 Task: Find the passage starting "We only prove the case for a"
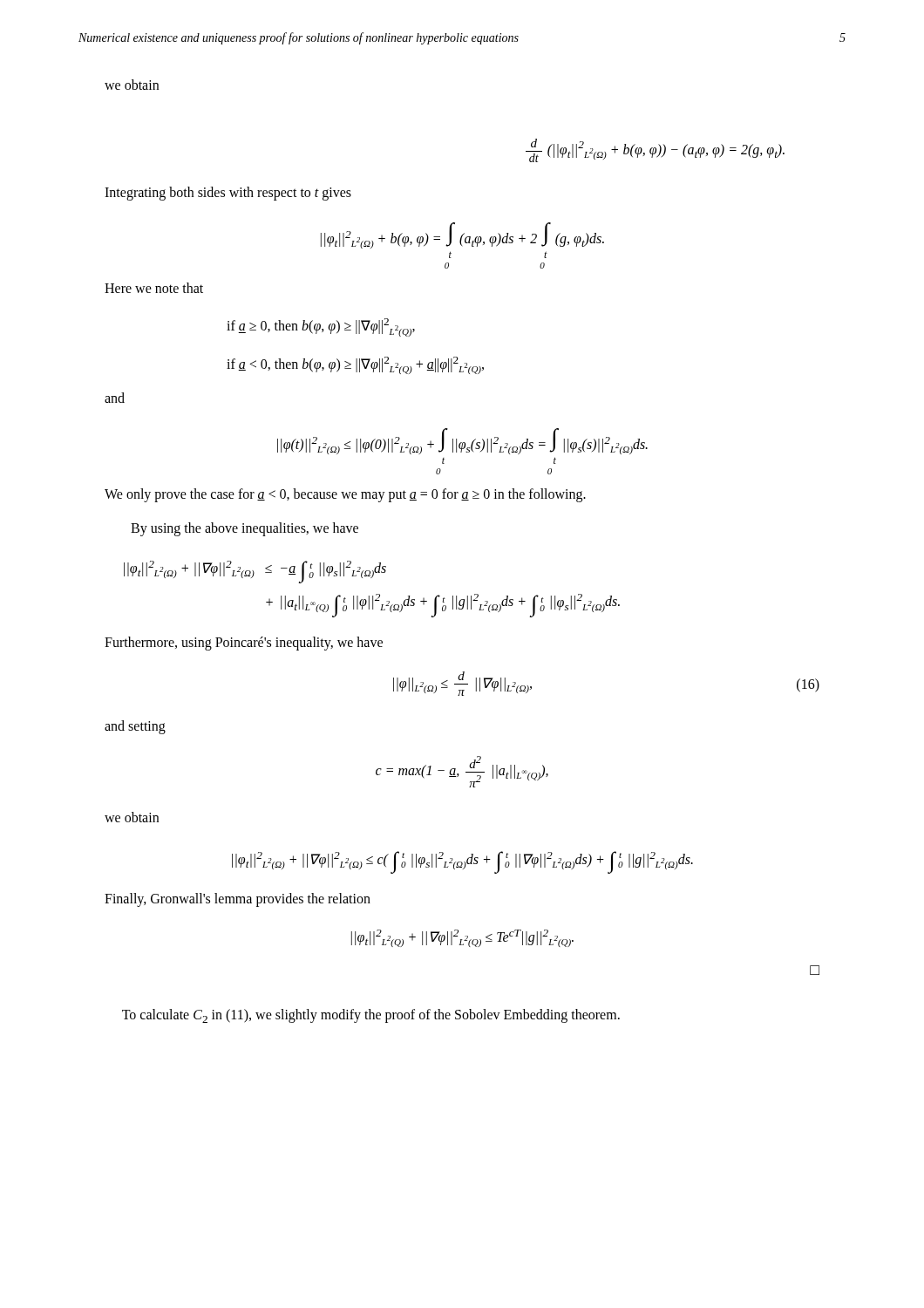tap(345, 494)
